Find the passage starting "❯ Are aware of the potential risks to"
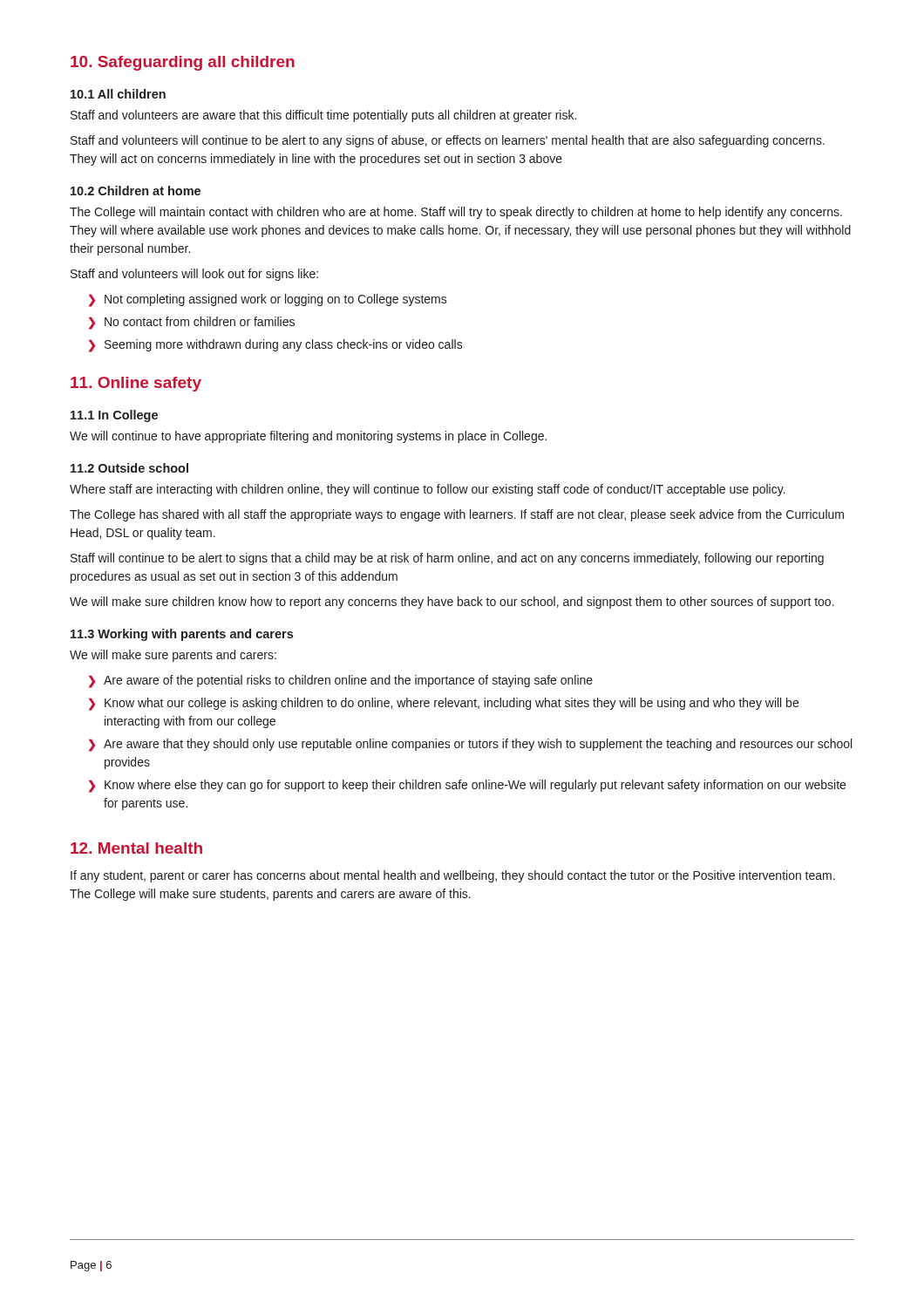The height and width of the screenshot is (1308, 924). [340, 681]
